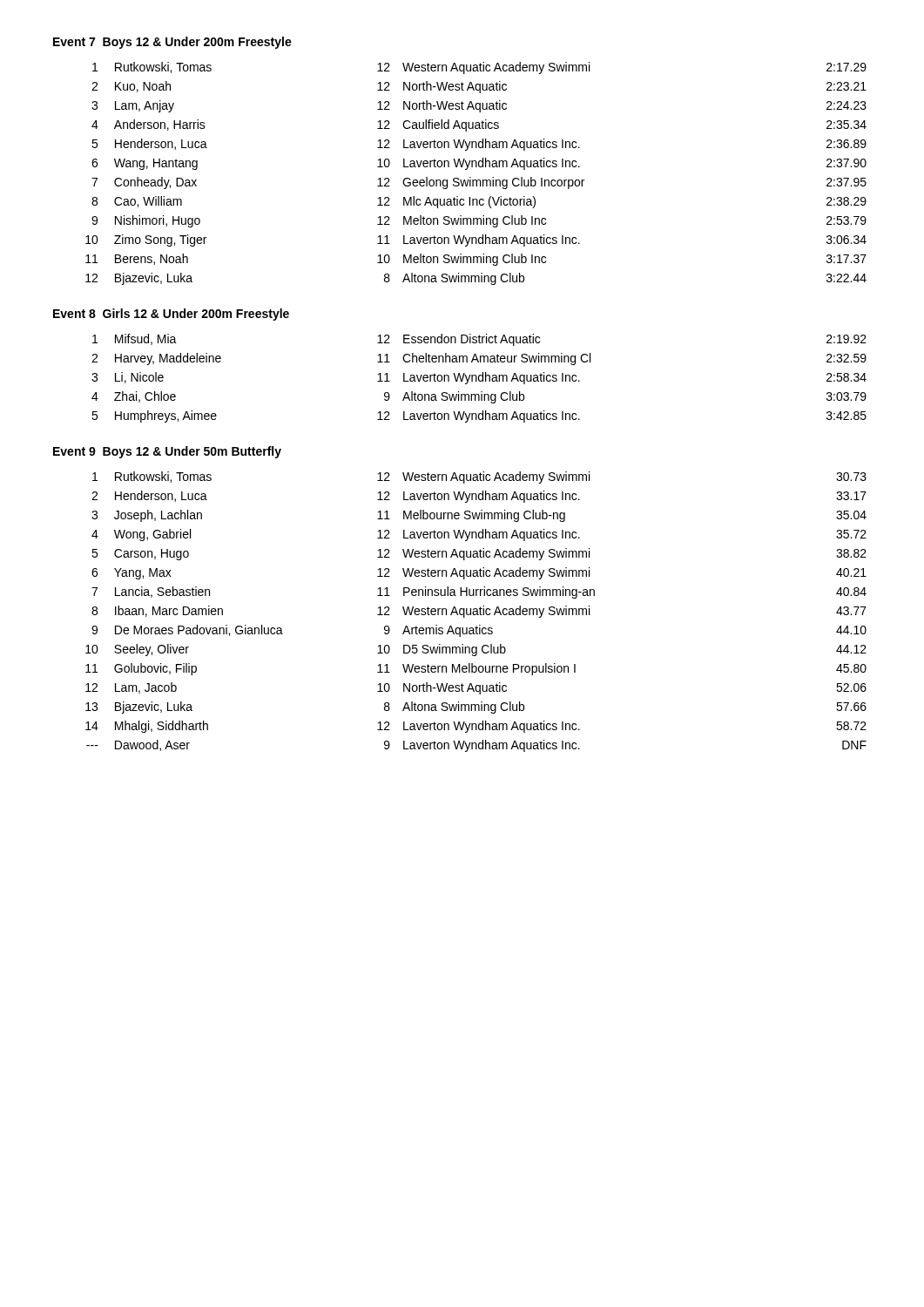Select the section header that says "Event 8 Girls 12"
The height and width of the screenshot is (1307, 924).
(171, 314)
